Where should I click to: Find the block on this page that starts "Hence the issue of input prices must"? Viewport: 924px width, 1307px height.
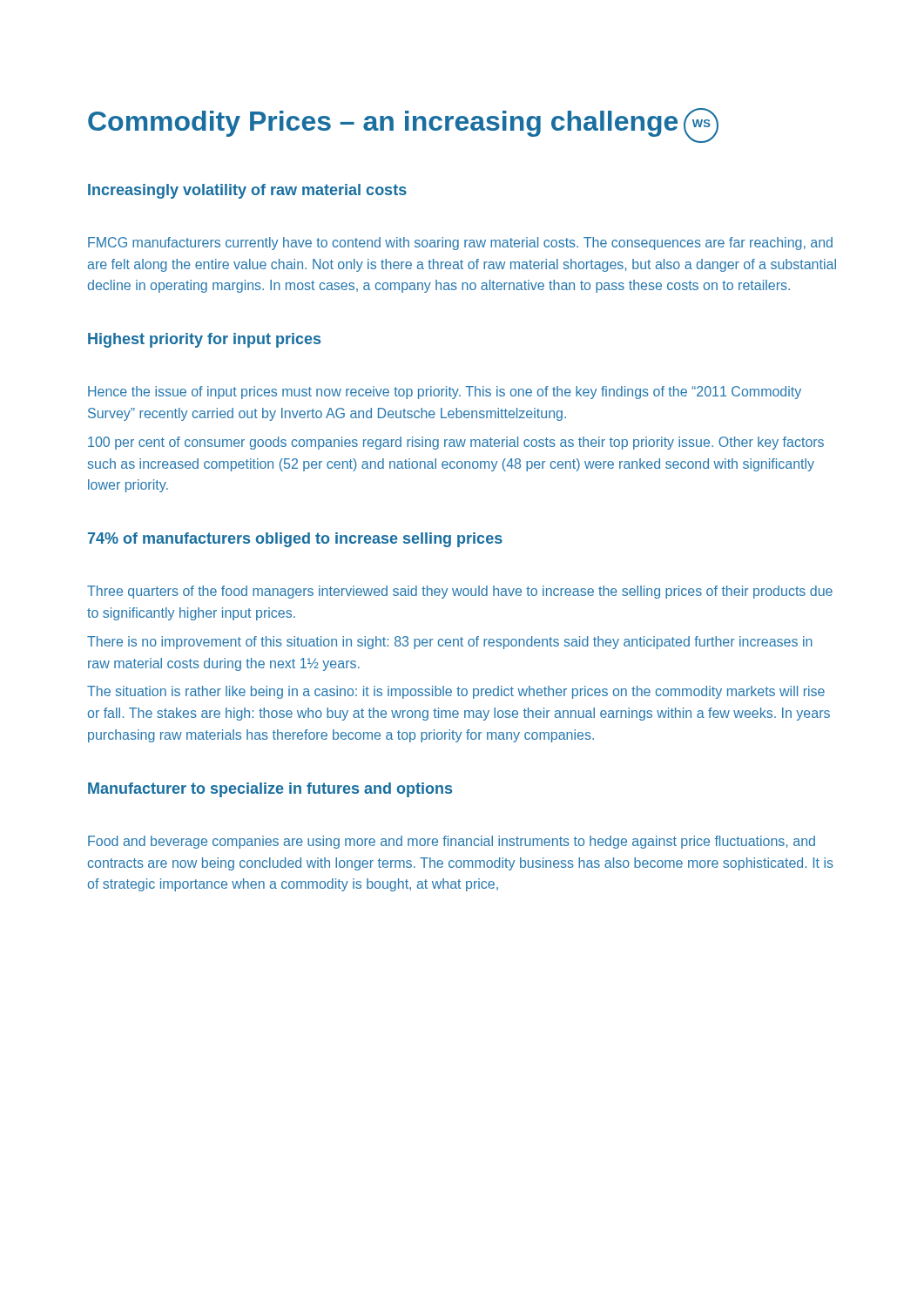(x=462, y=439)
